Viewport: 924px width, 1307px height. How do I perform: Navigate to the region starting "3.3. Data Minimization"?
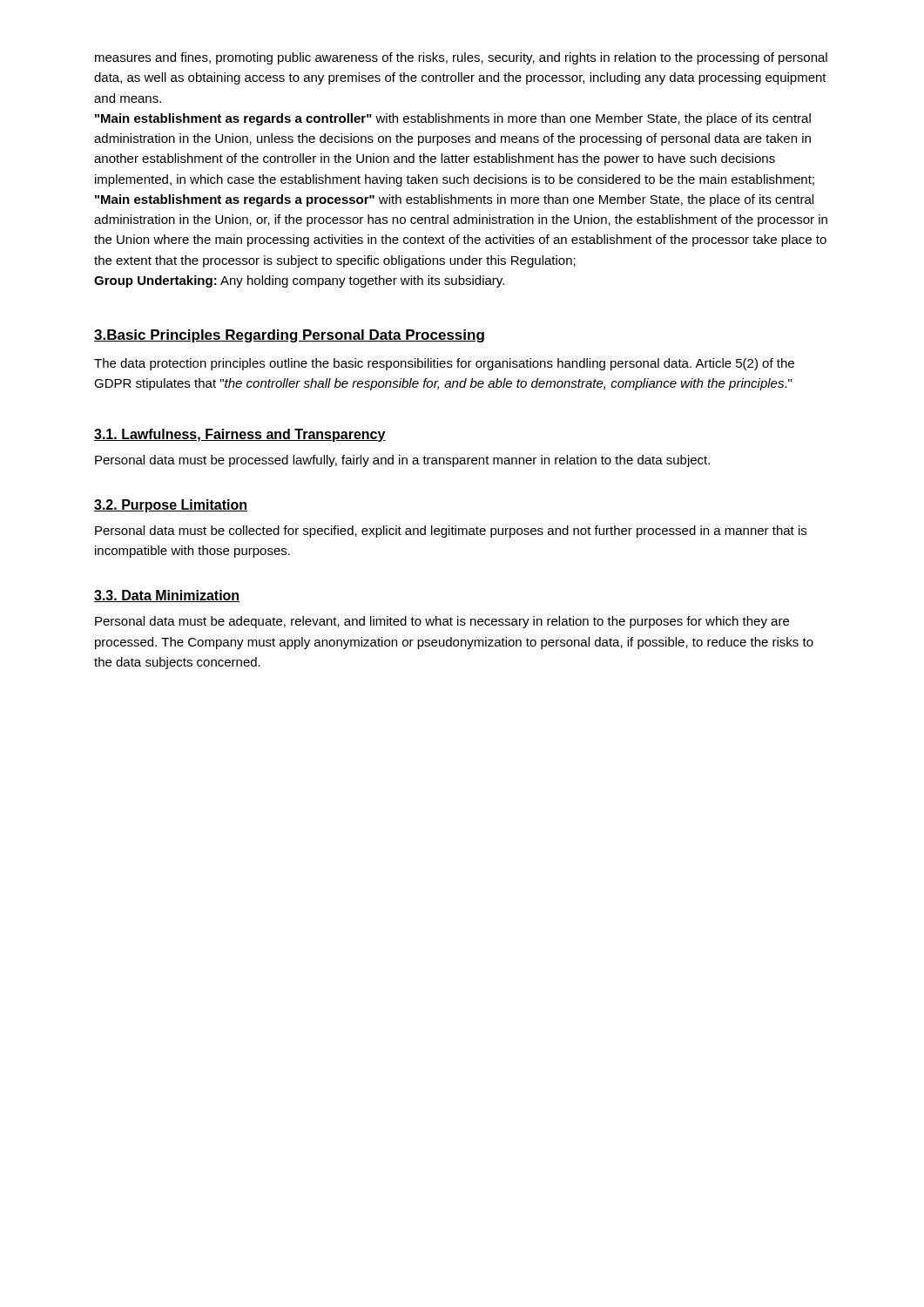click(167, 596)
